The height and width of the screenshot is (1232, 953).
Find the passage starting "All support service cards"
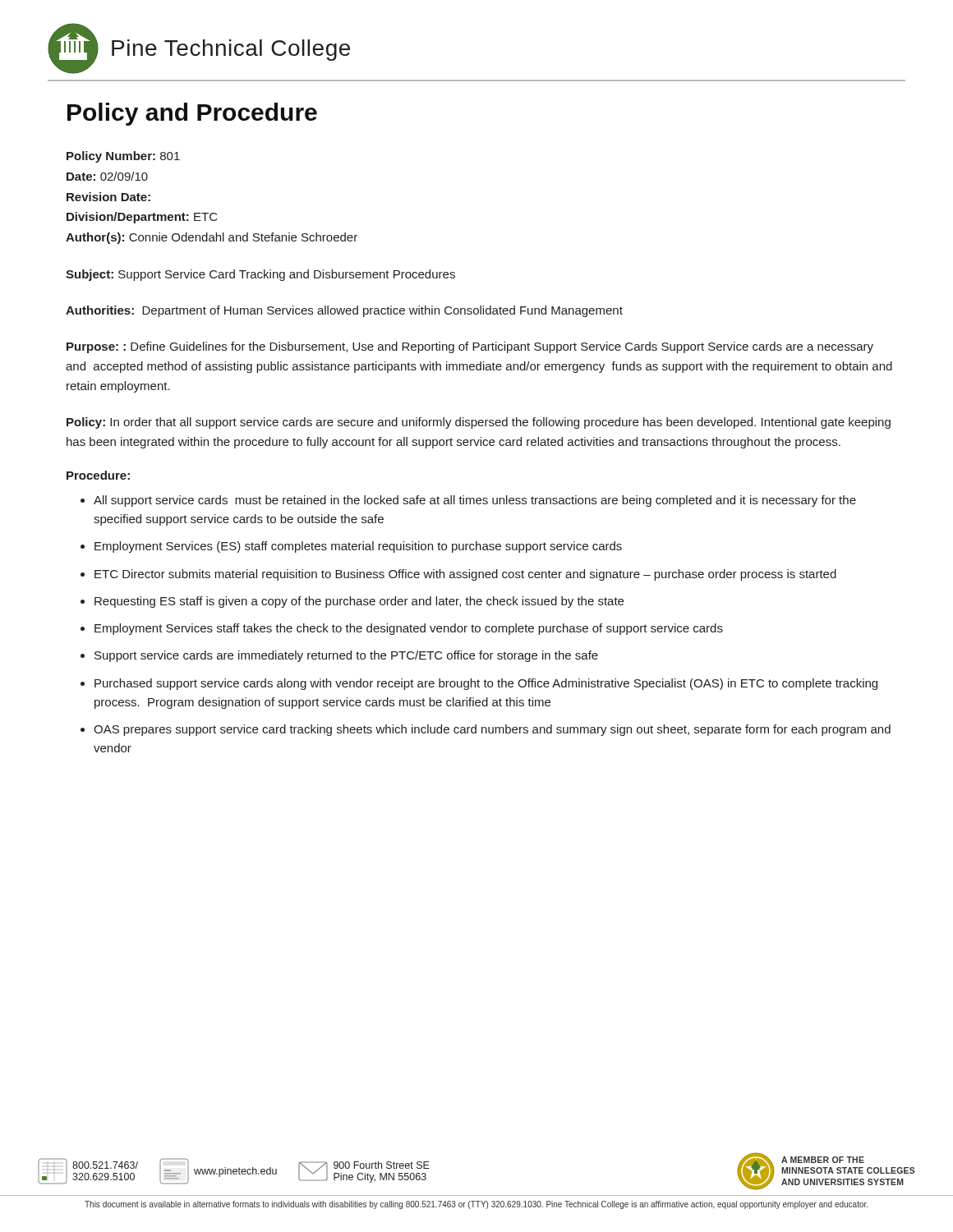(475, 509)
